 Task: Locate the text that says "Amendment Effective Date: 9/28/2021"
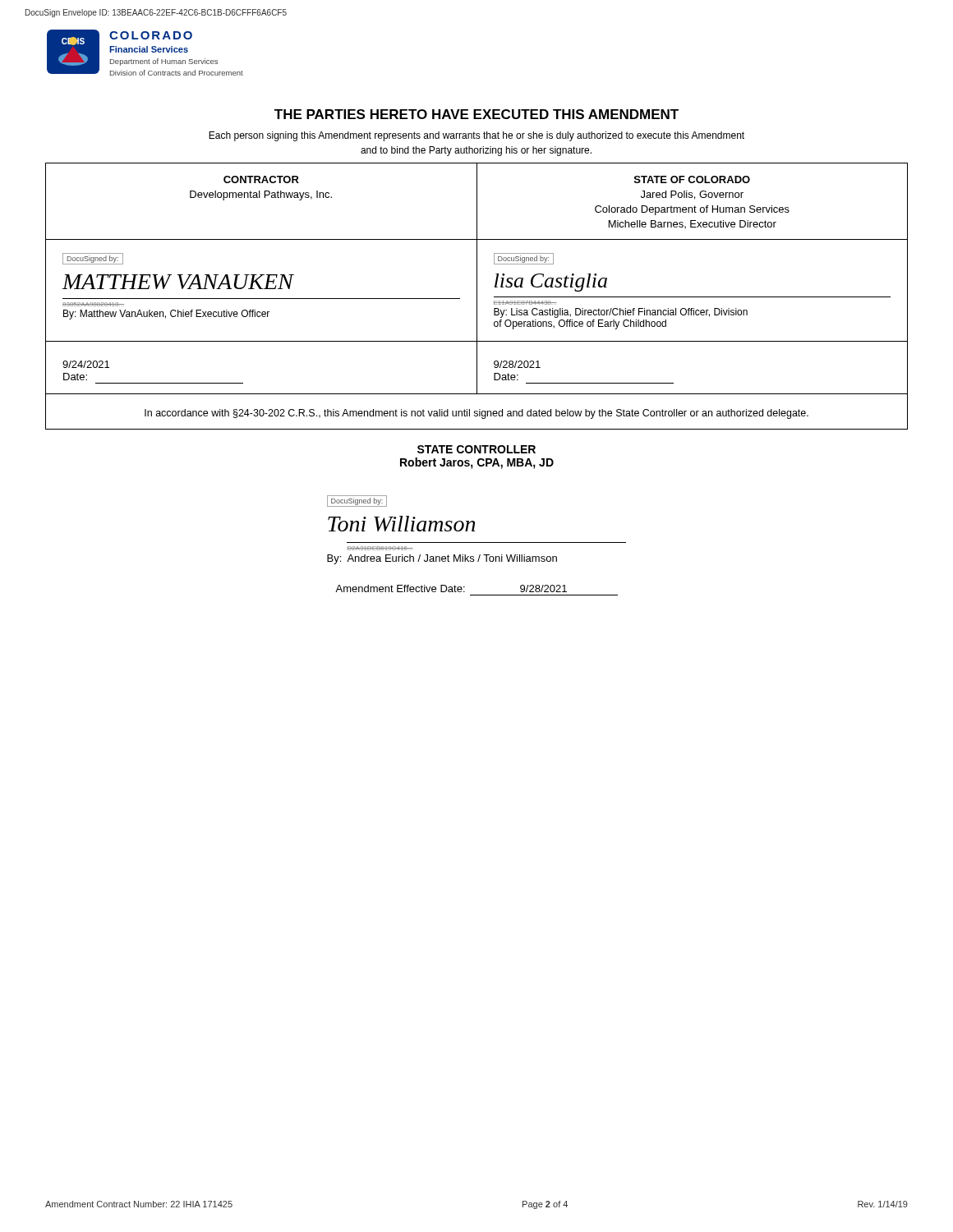pyautogui.click(x=476, y=589)
